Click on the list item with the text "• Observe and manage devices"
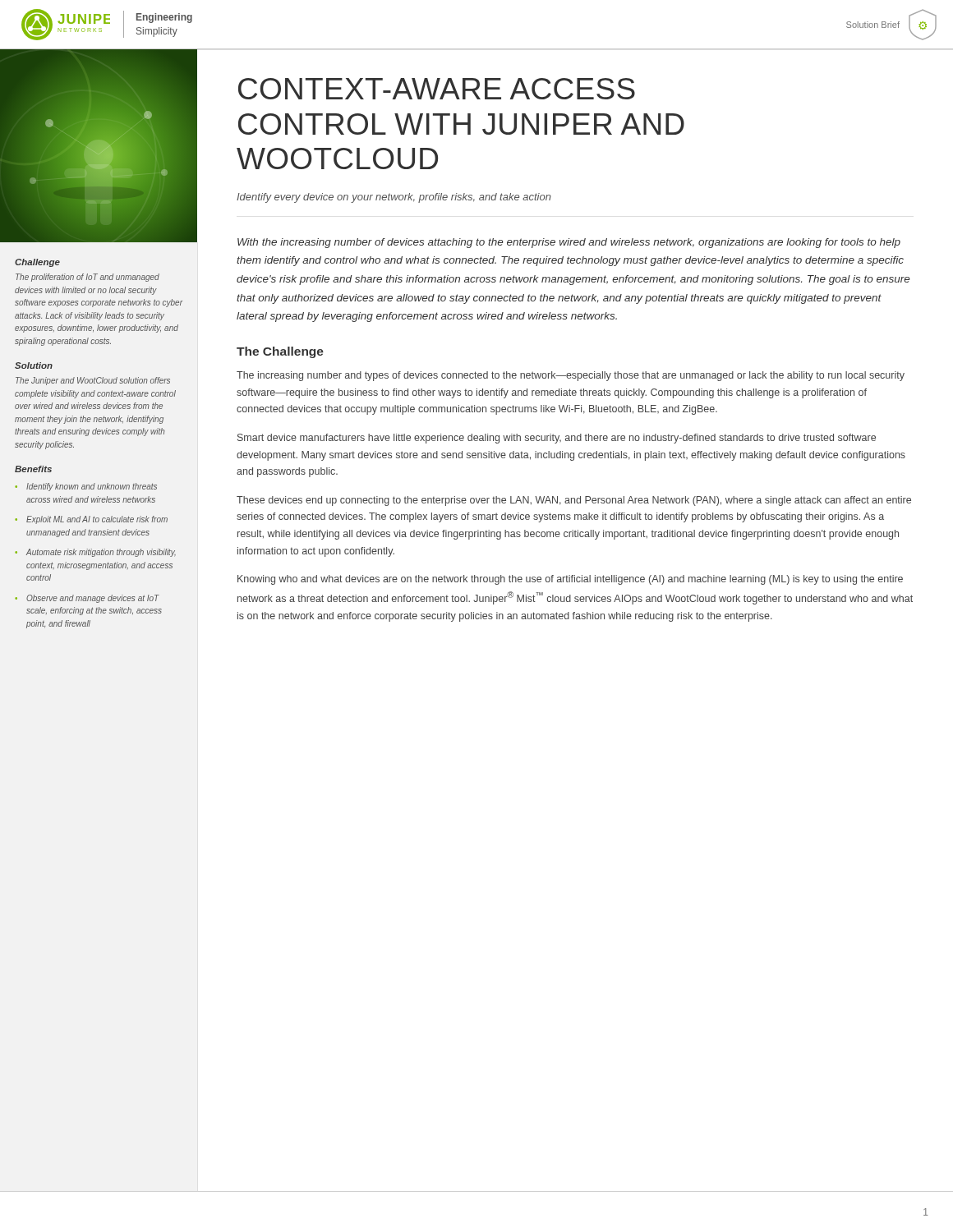This screenshot has height=1232, width=953. tap(88, 610)
